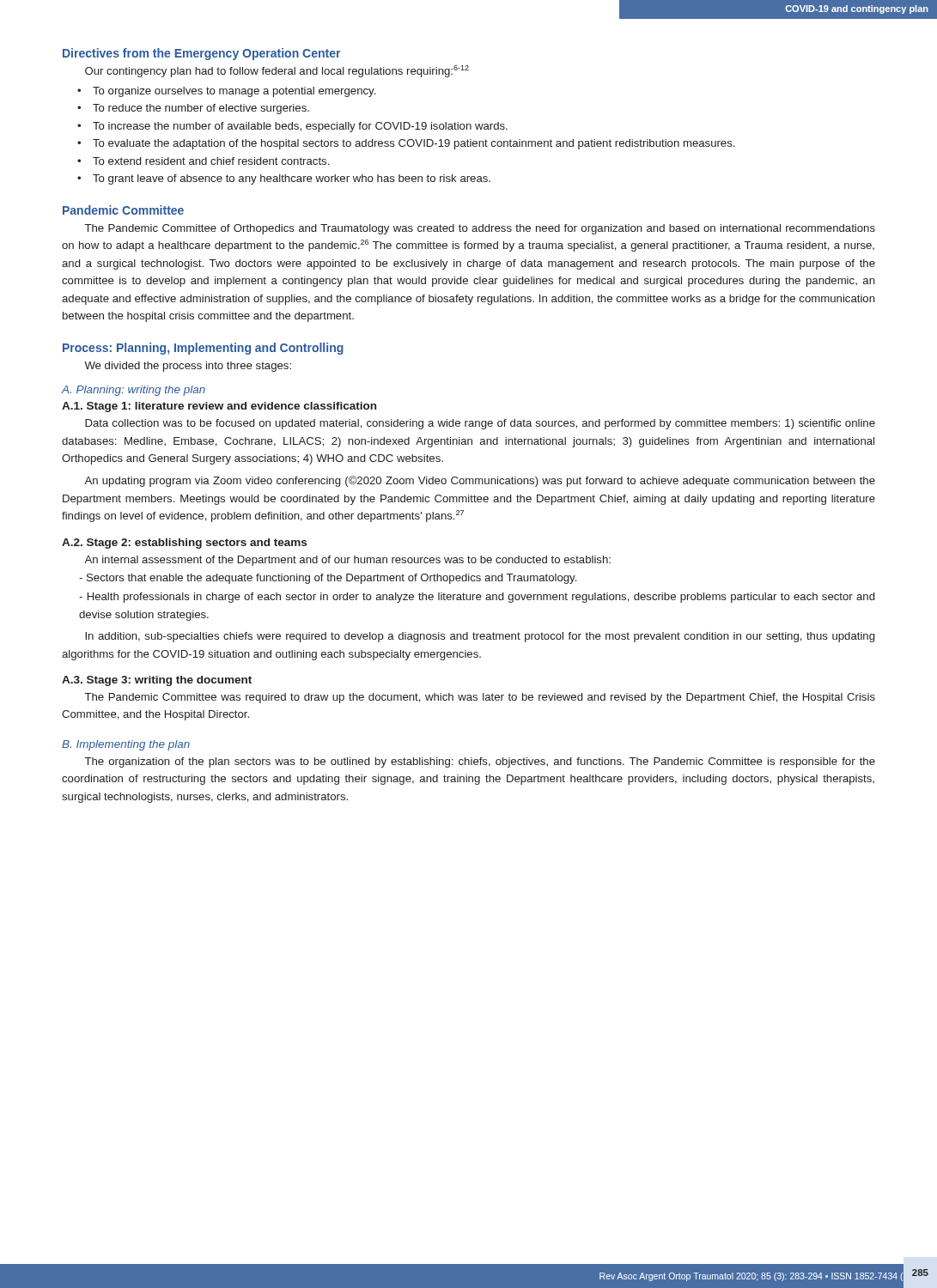Find the list item that says "•To reduce the"
The image size is (937, 1288).
click(193, 109)
